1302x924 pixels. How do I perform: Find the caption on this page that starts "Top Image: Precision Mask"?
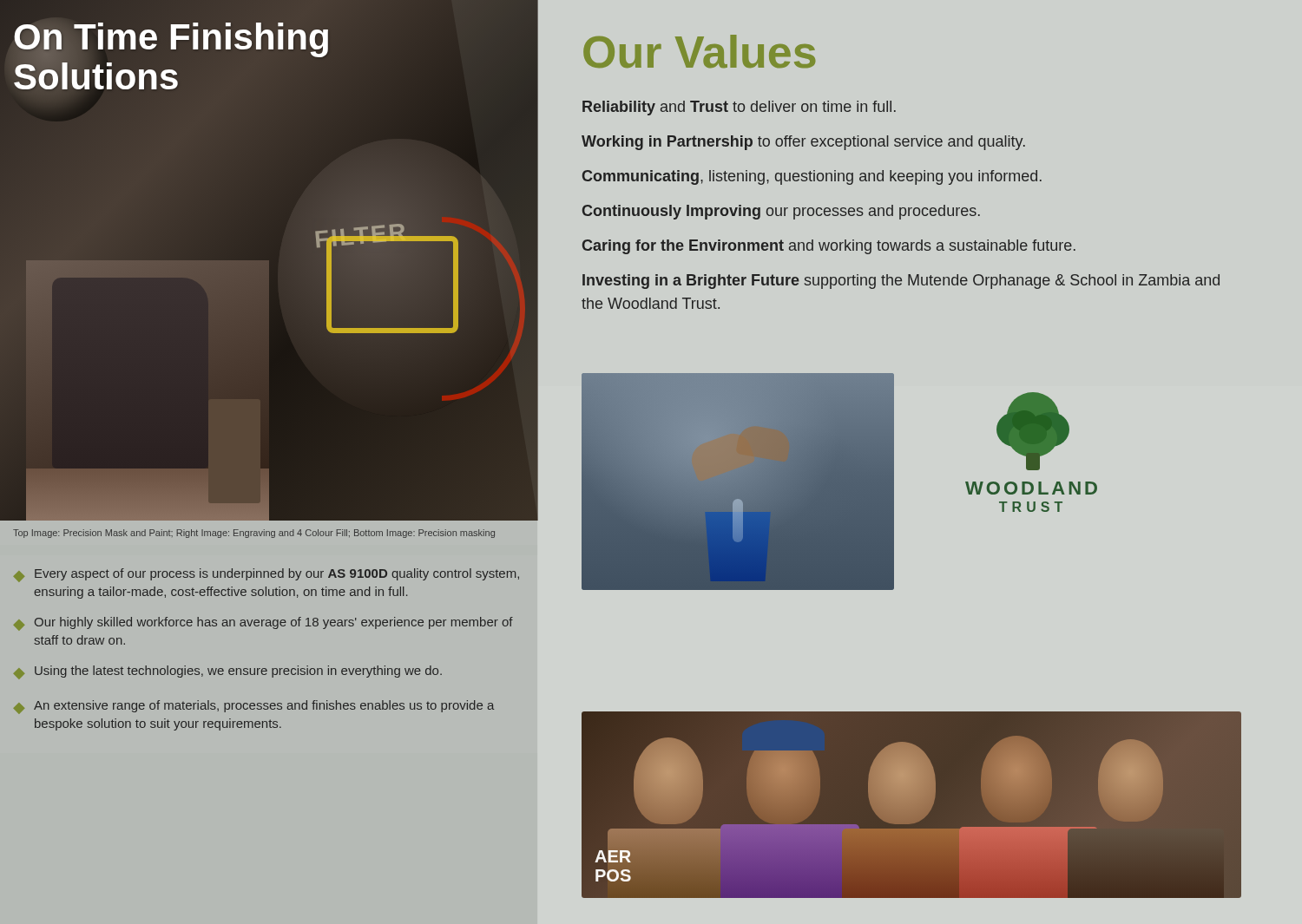(x=269, y=533)
